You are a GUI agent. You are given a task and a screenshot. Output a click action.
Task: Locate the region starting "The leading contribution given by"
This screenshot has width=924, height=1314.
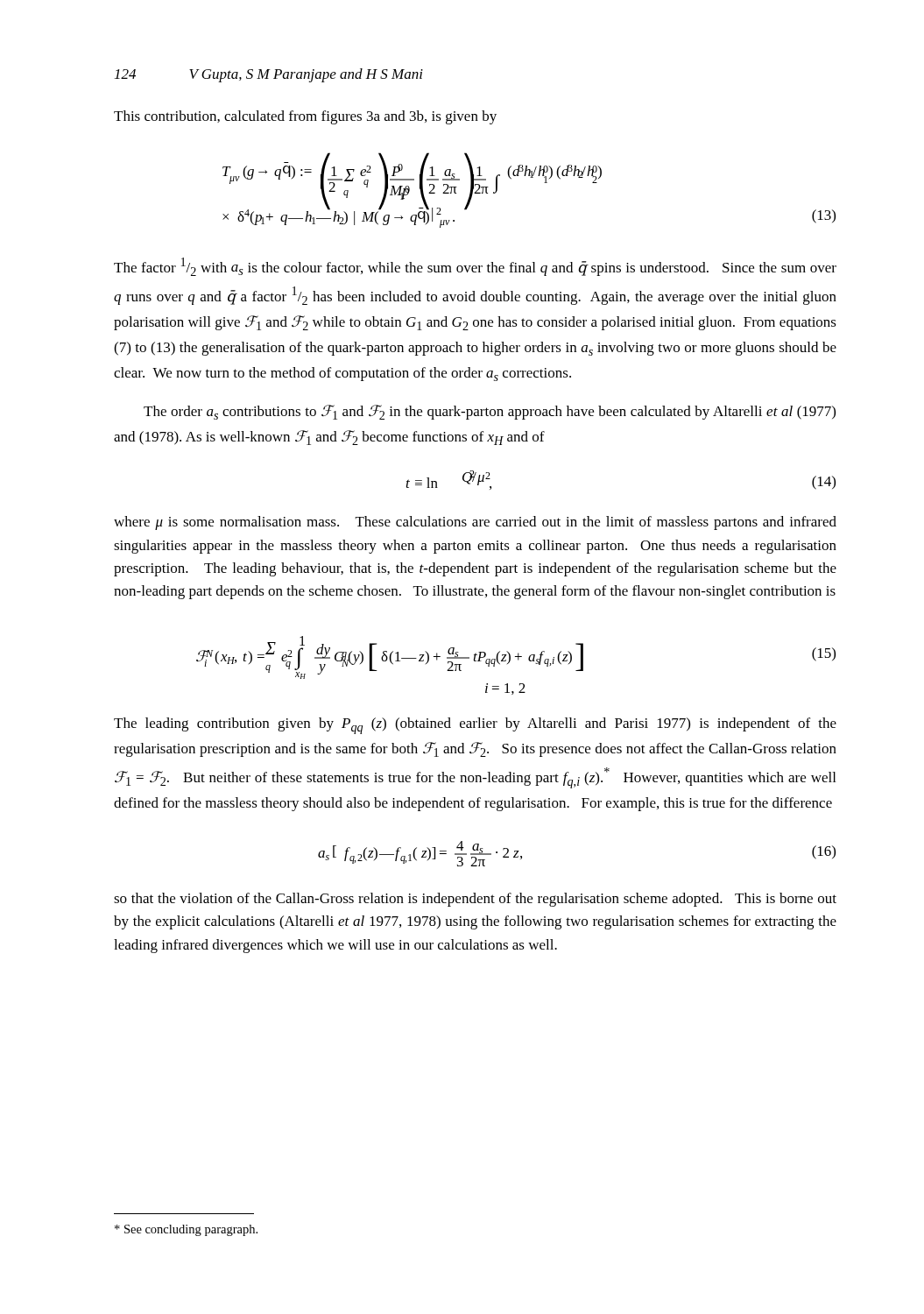(475, 764)
